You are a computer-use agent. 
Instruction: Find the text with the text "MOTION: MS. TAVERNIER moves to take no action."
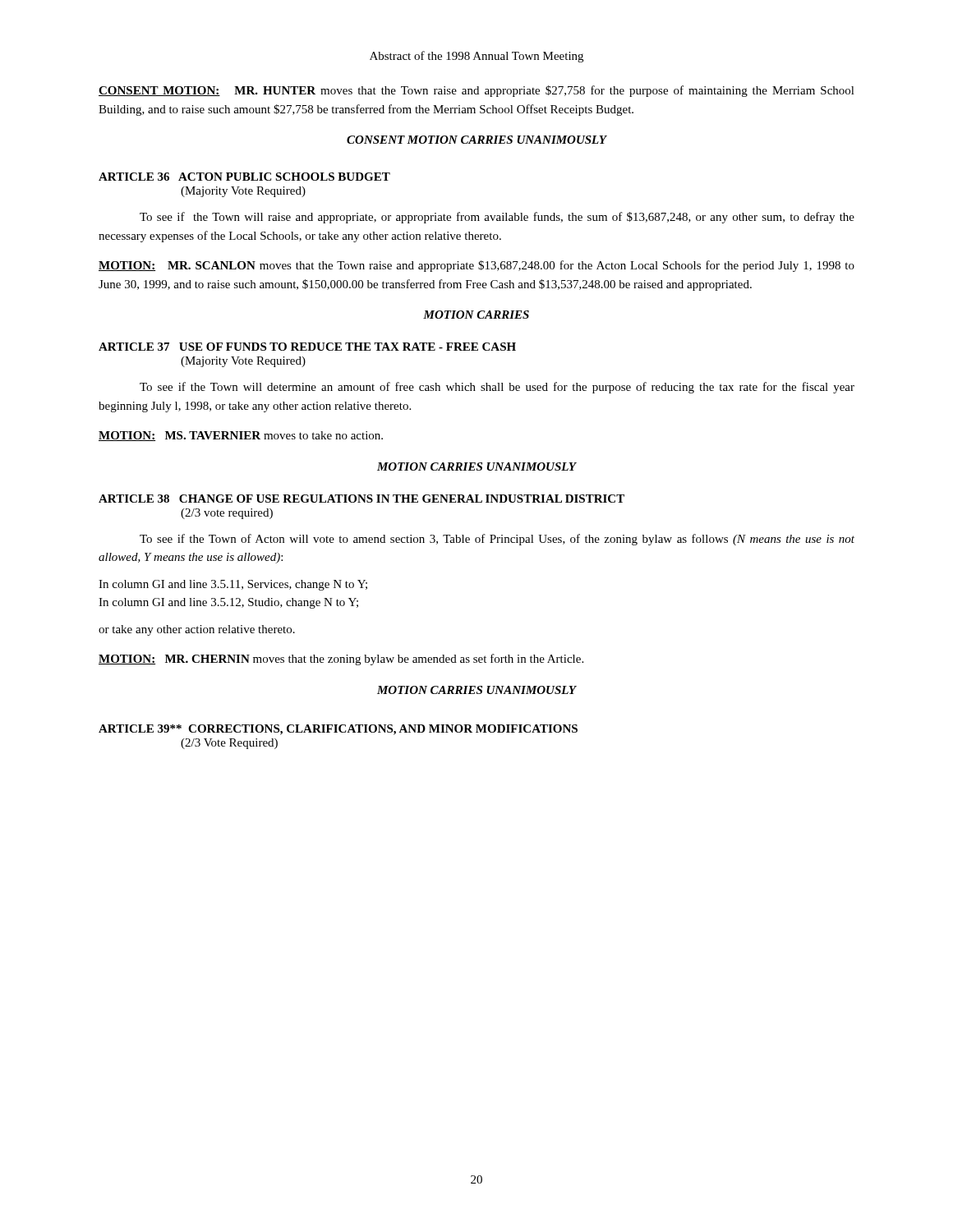[x=241, y=435]
